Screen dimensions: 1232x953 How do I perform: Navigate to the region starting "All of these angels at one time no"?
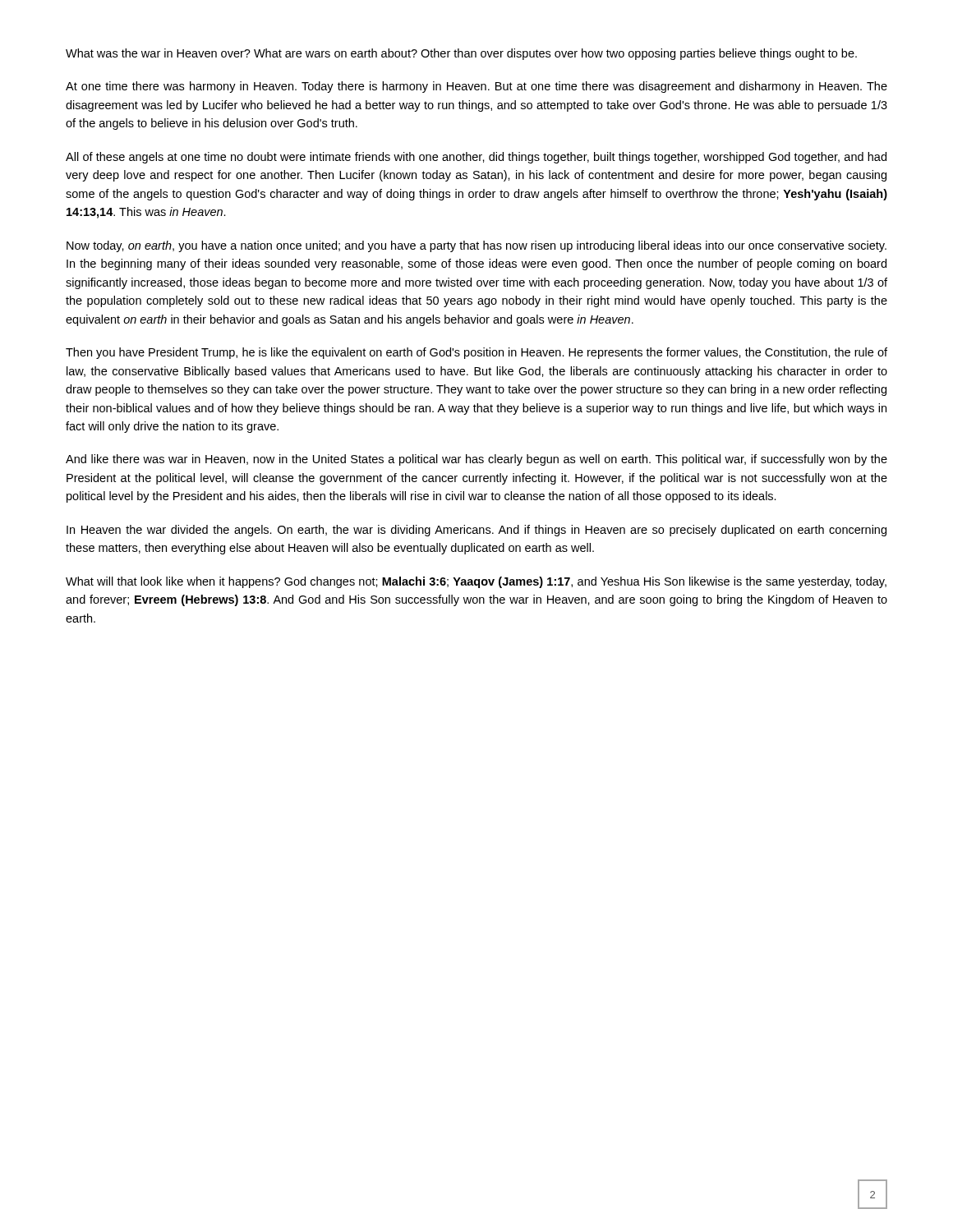pyautogui.click(x=476, y=184)
